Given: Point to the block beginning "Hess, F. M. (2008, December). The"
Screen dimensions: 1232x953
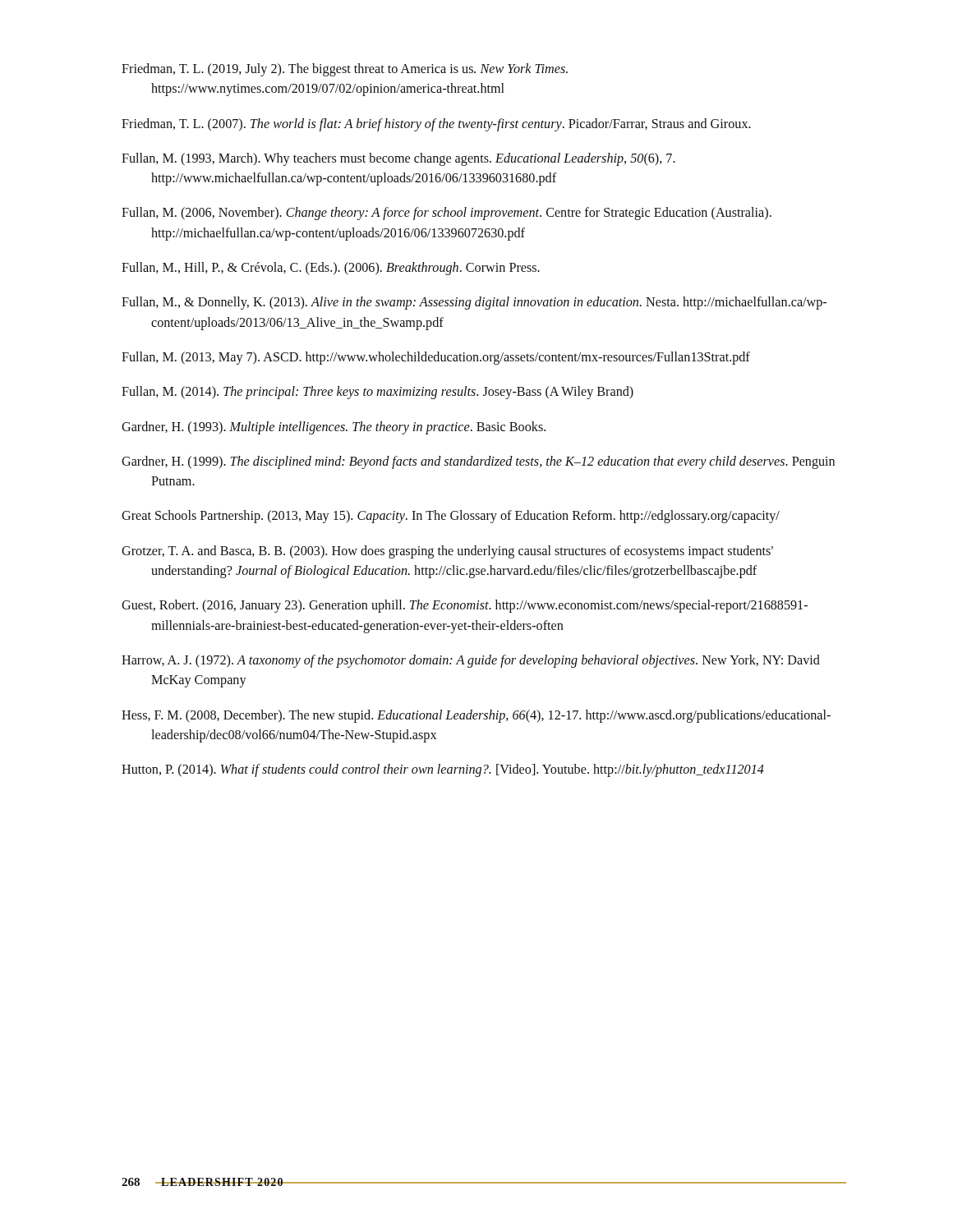Looking at the screenshot, I should coord(476,725).
